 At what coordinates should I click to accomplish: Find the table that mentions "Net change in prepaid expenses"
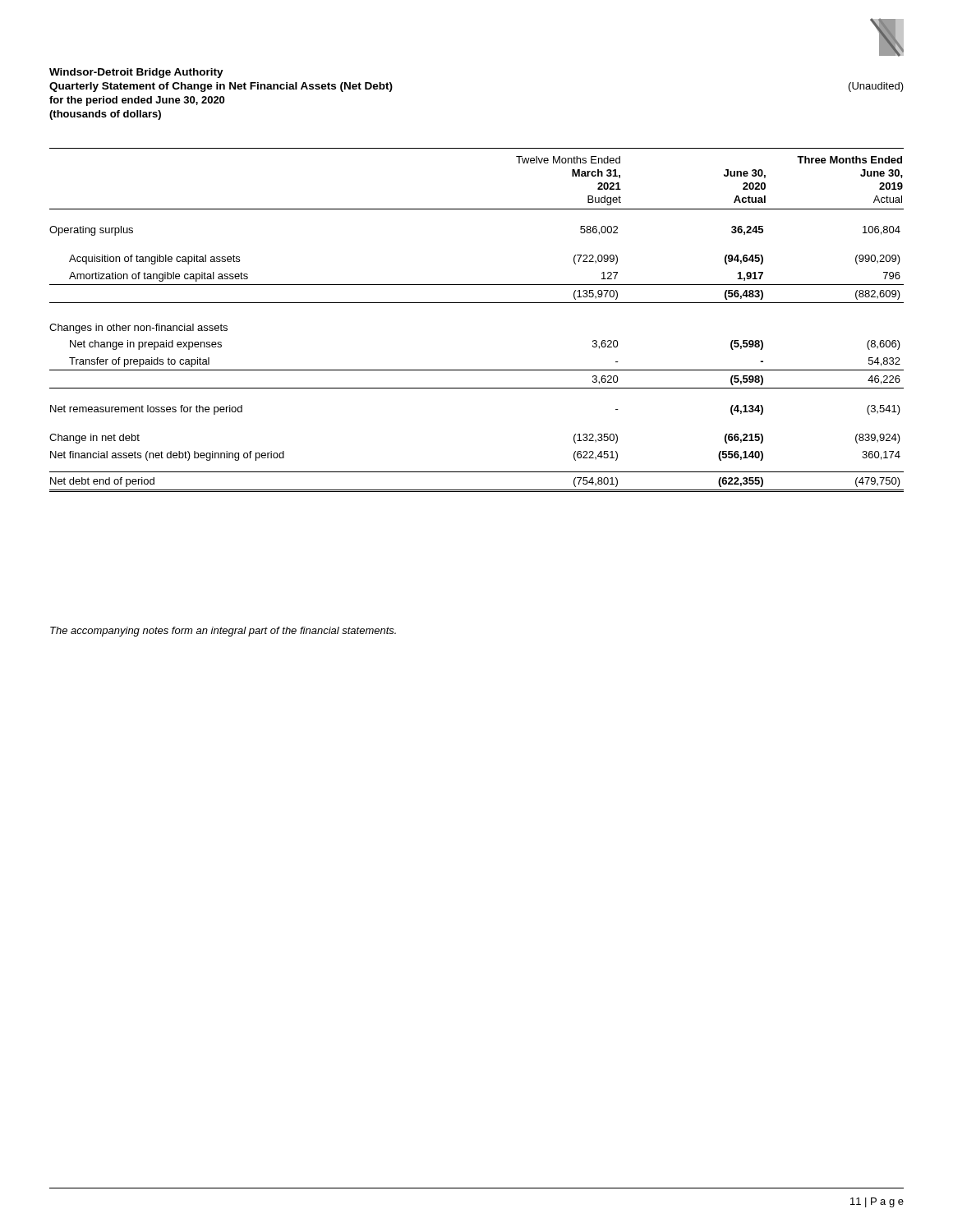point(476,320)
